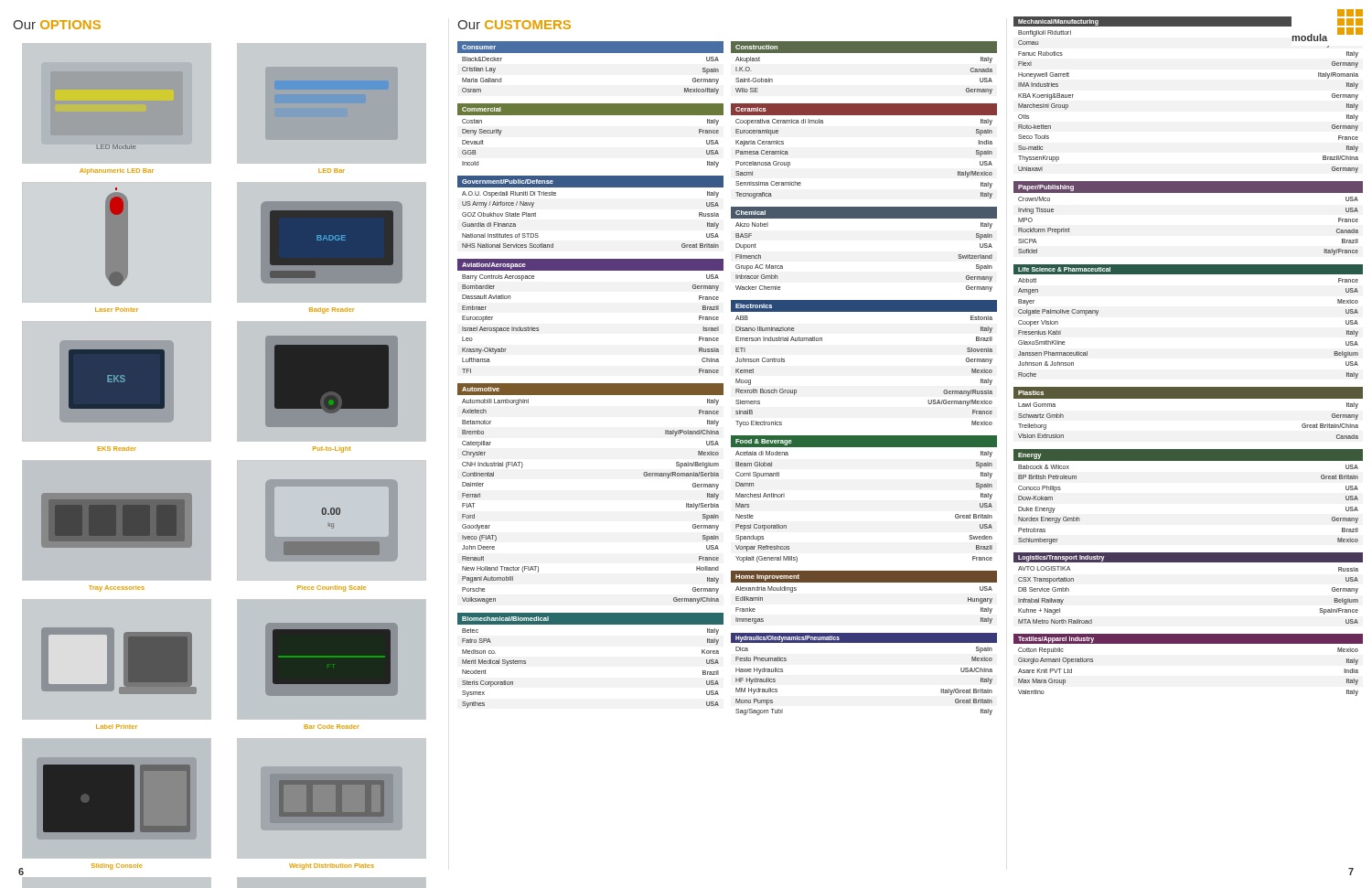This screenshot has height=888, width=1372.
Task: Locate the table with the text "Irving Tissue"
Action: click(1188, 219)
